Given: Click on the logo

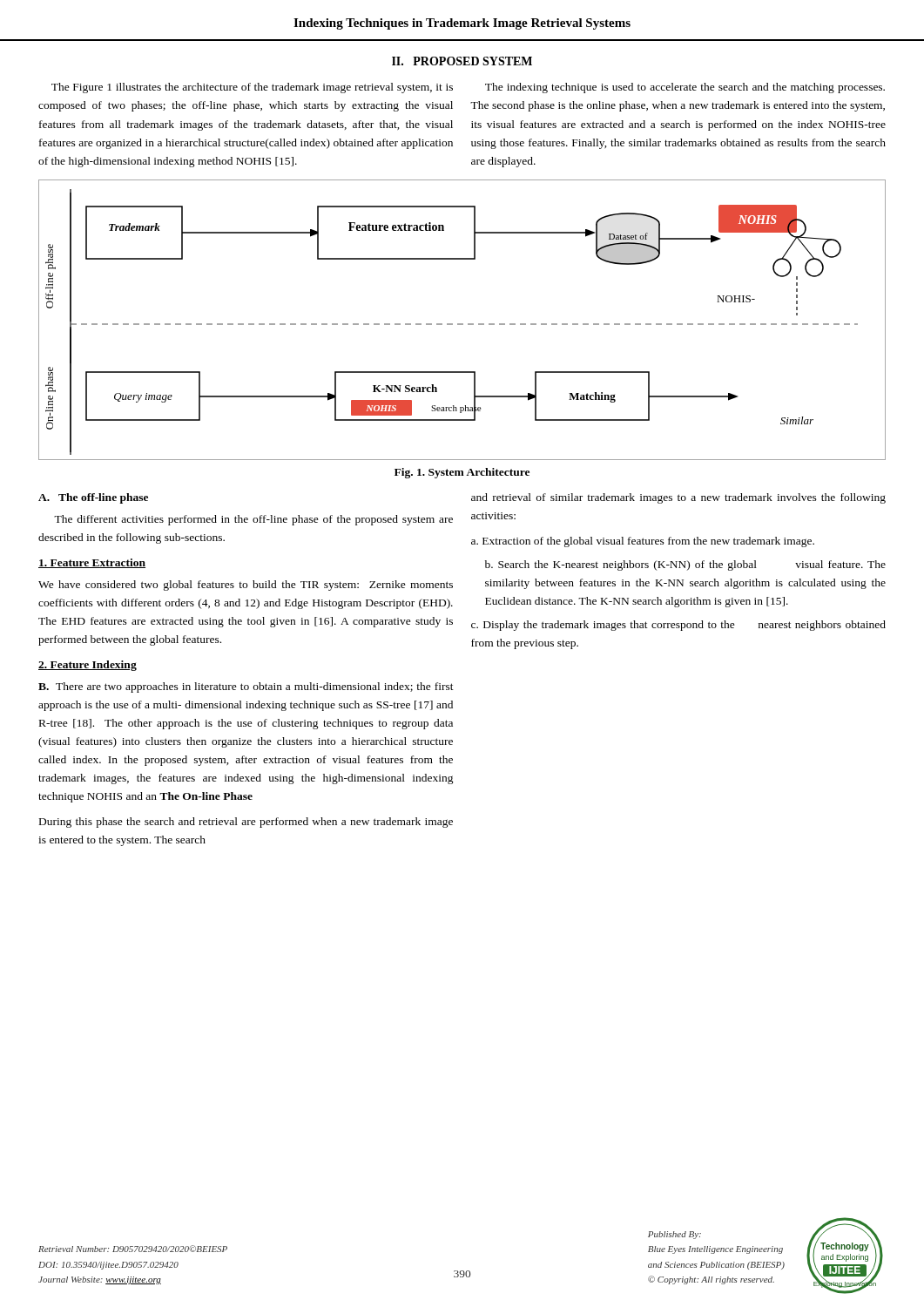Looking at the screenshot, I should tap(845, 1256).
